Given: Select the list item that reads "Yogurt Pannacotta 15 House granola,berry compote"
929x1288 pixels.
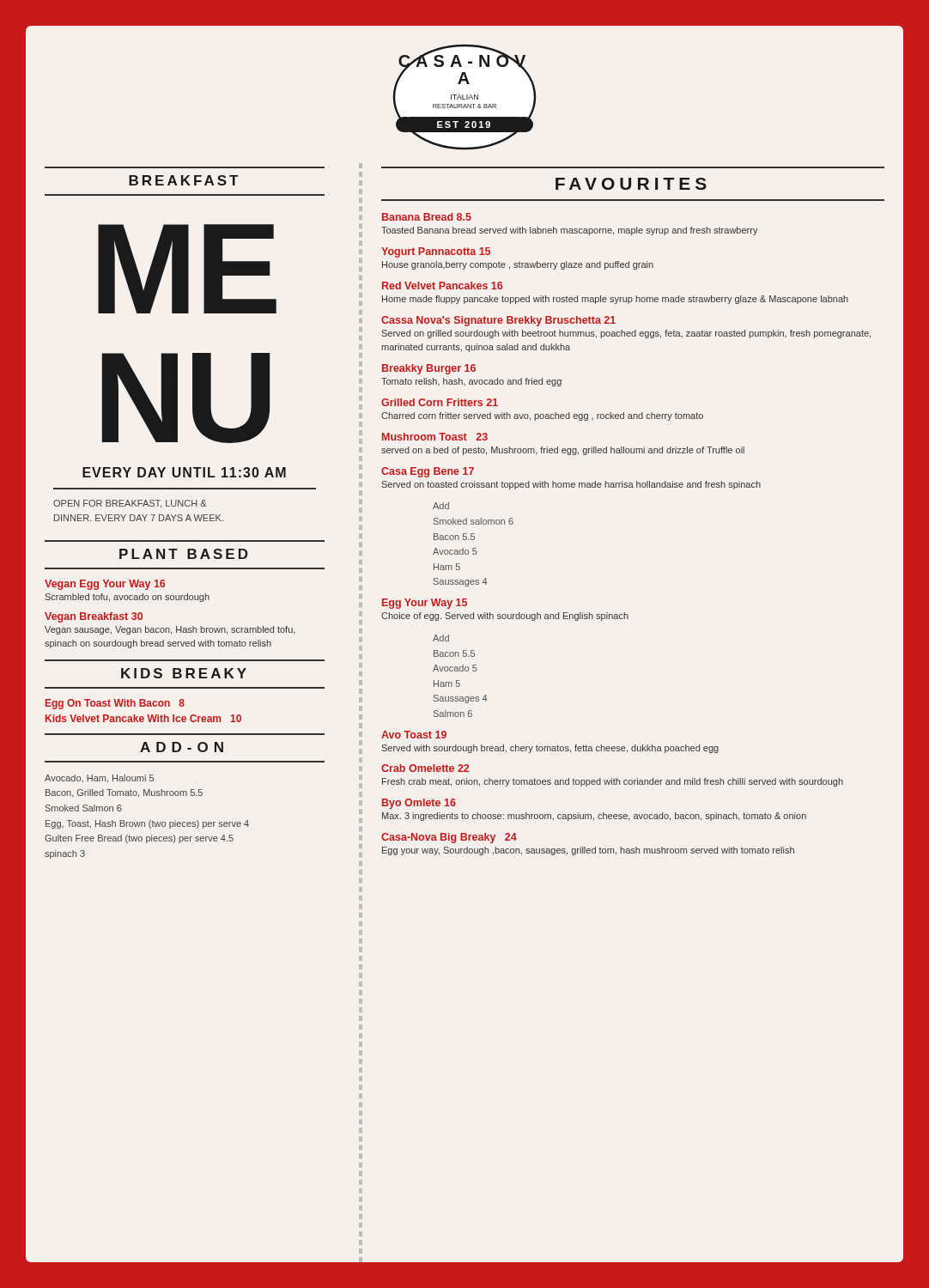Looking at the screenshot, I should [x=633, y=259].
